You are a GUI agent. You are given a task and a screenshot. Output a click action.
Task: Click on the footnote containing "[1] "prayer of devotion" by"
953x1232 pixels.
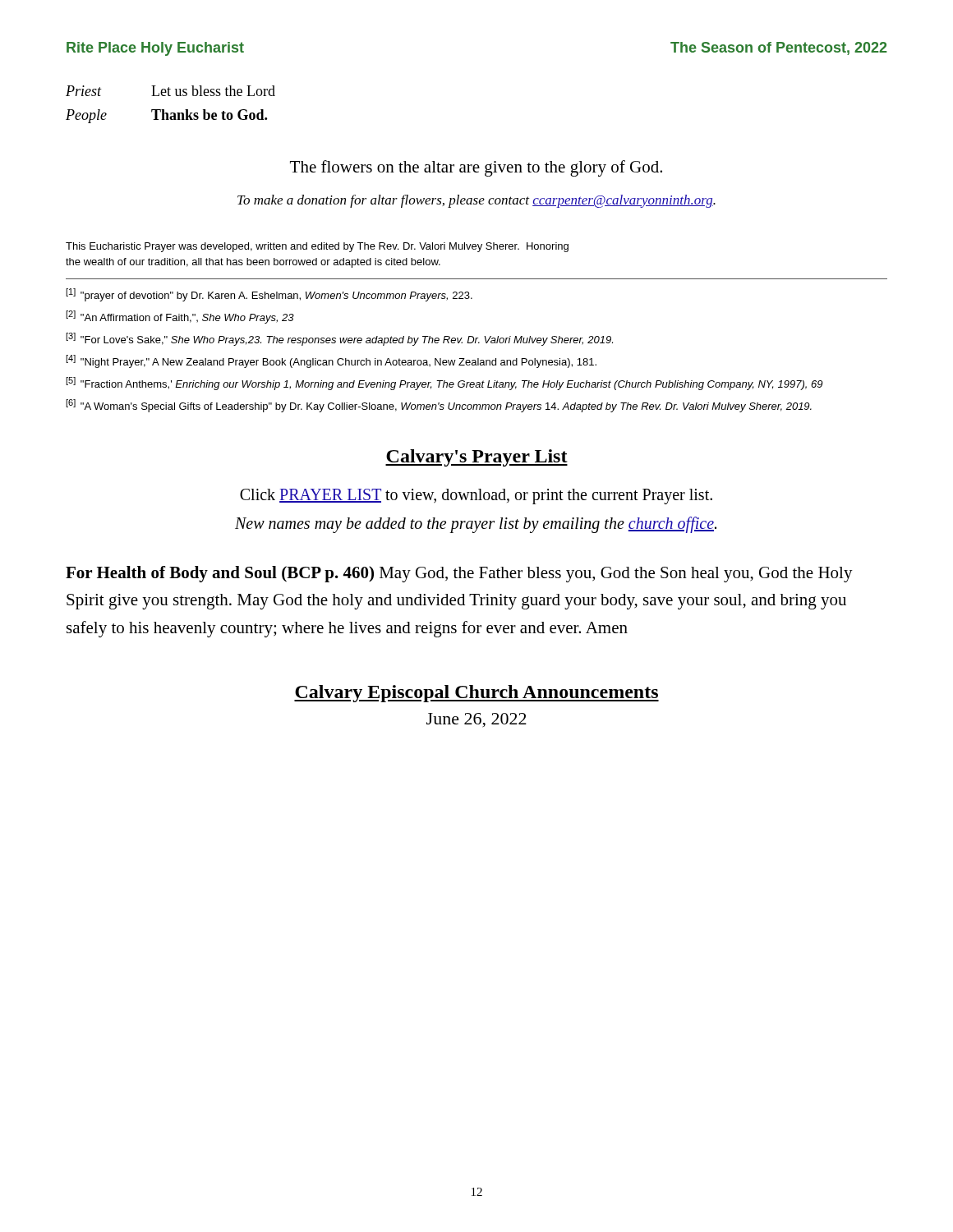(x=269, y=294)
